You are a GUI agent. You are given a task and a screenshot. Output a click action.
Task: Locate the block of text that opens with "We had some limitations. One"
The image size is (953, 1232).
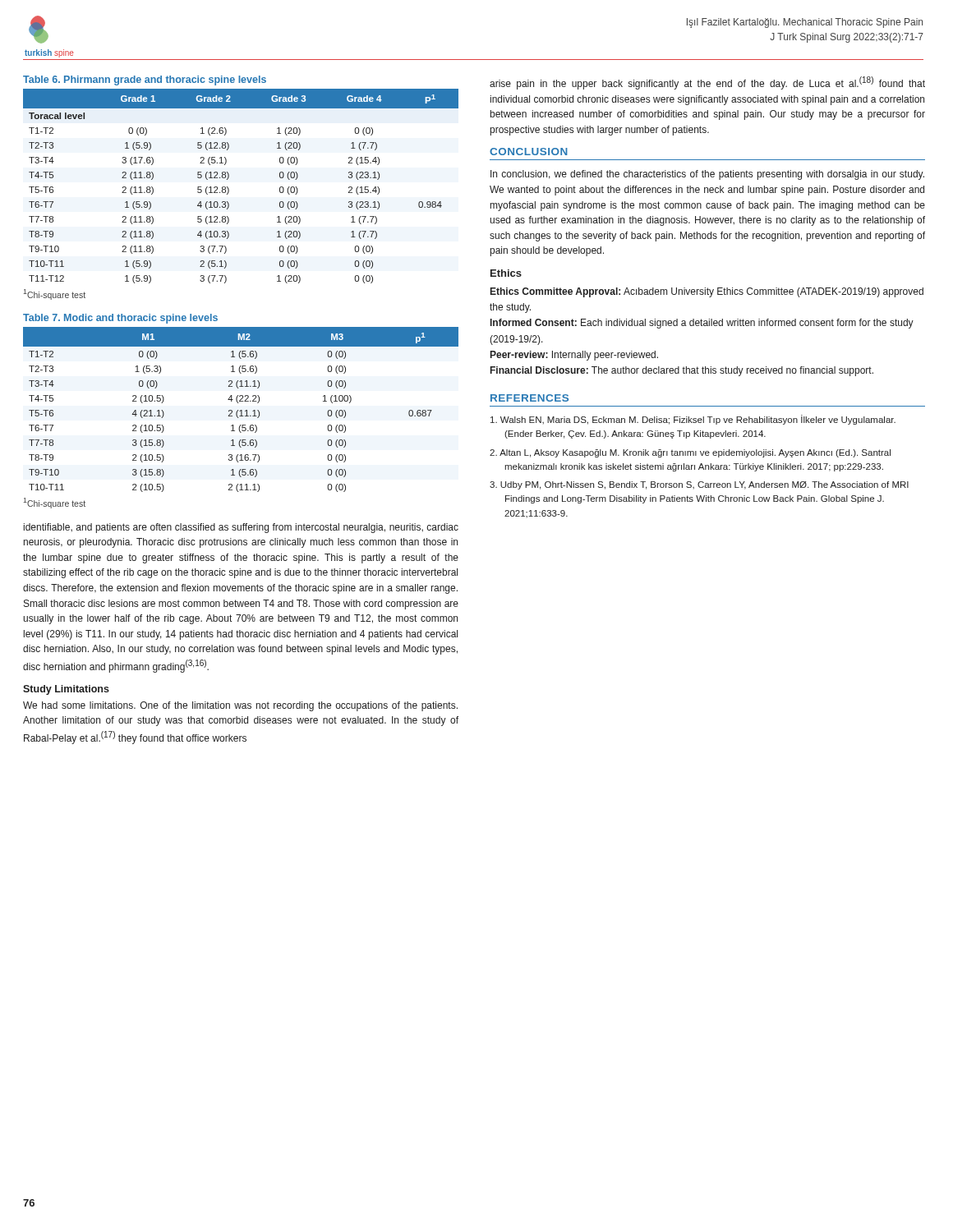click(x=241, y=722)
